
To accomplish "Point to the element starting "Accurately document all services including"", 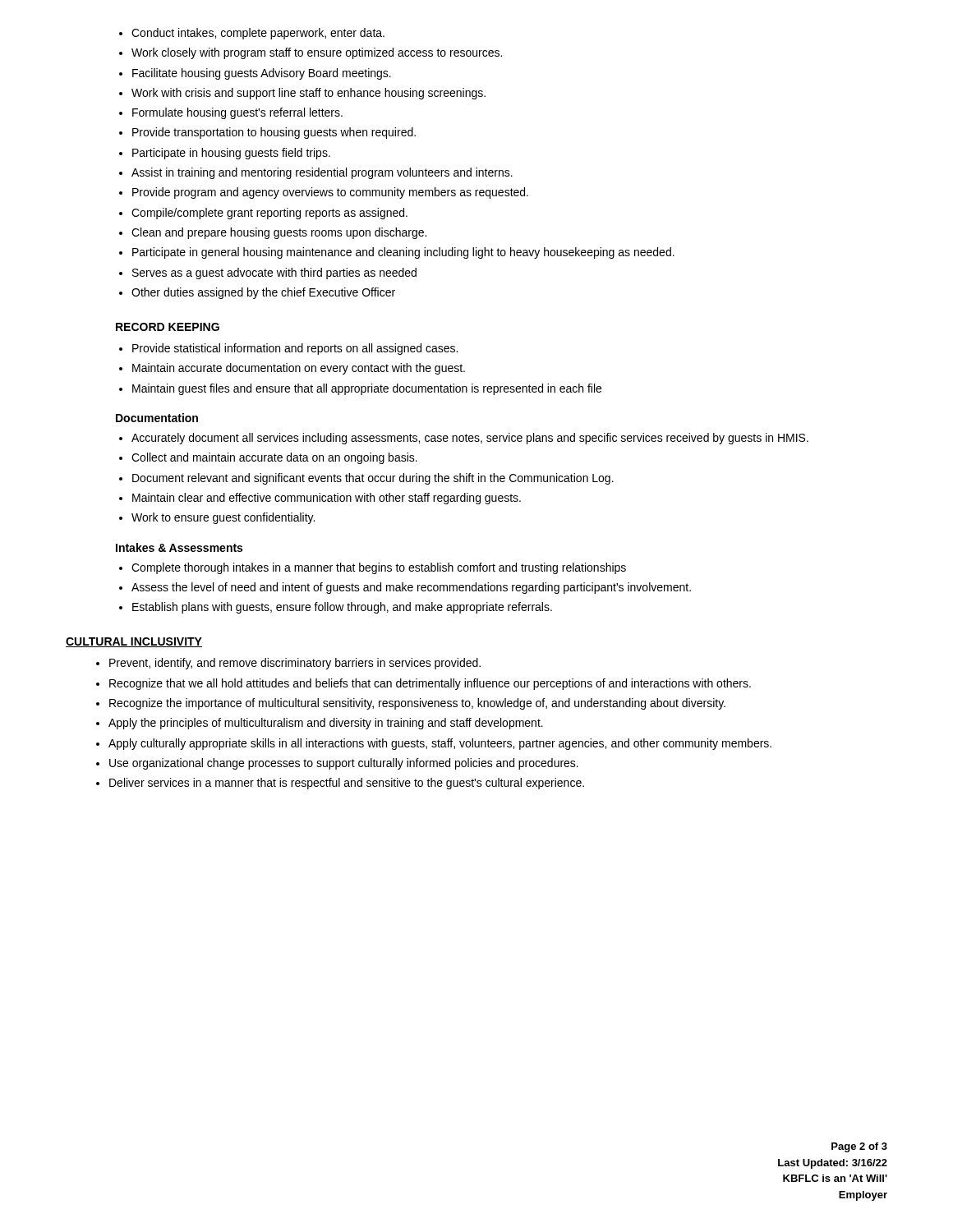I will point(509,438).
